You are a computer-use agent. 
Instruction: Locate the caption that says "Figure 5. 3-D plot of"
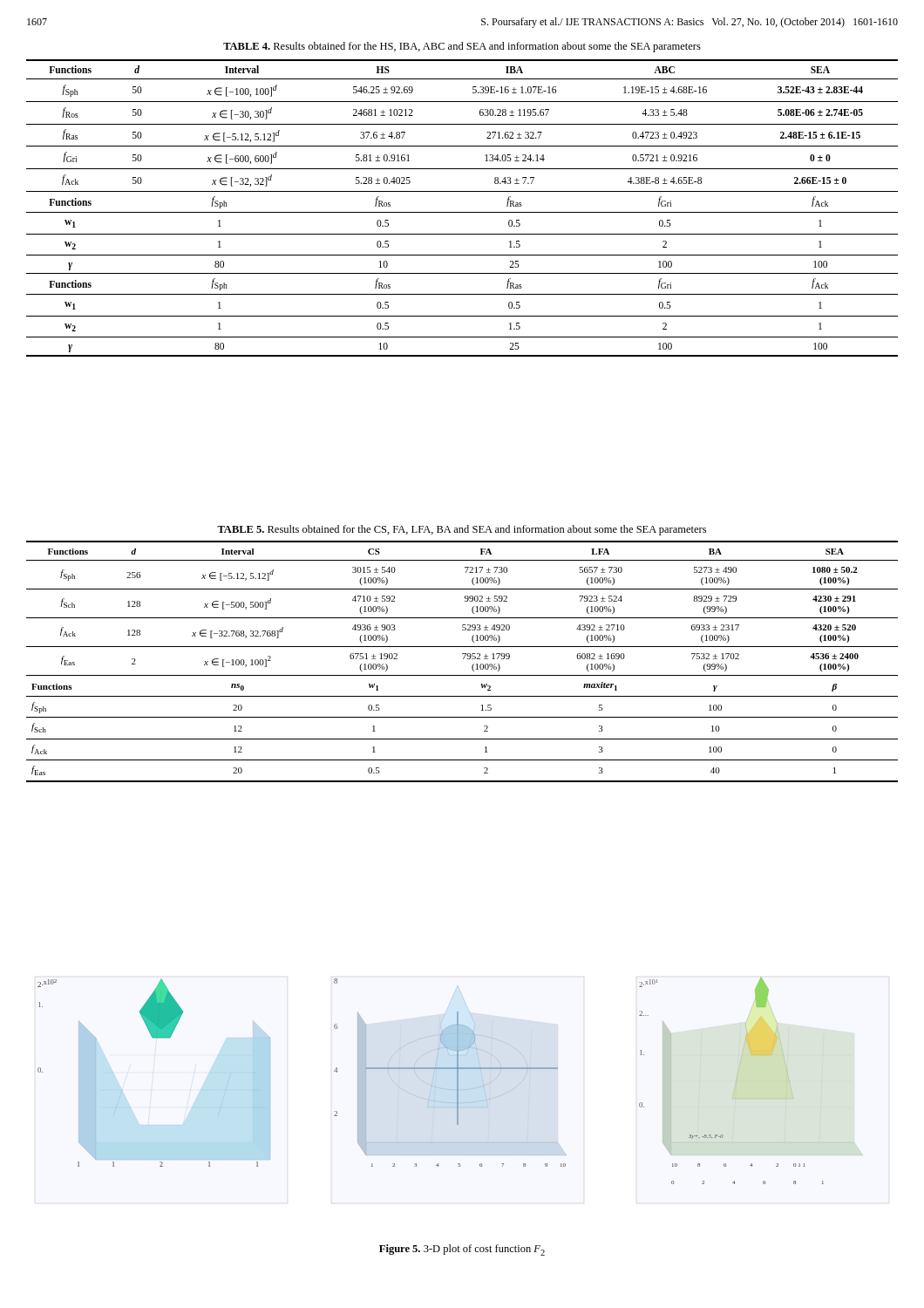[462, 1250]
